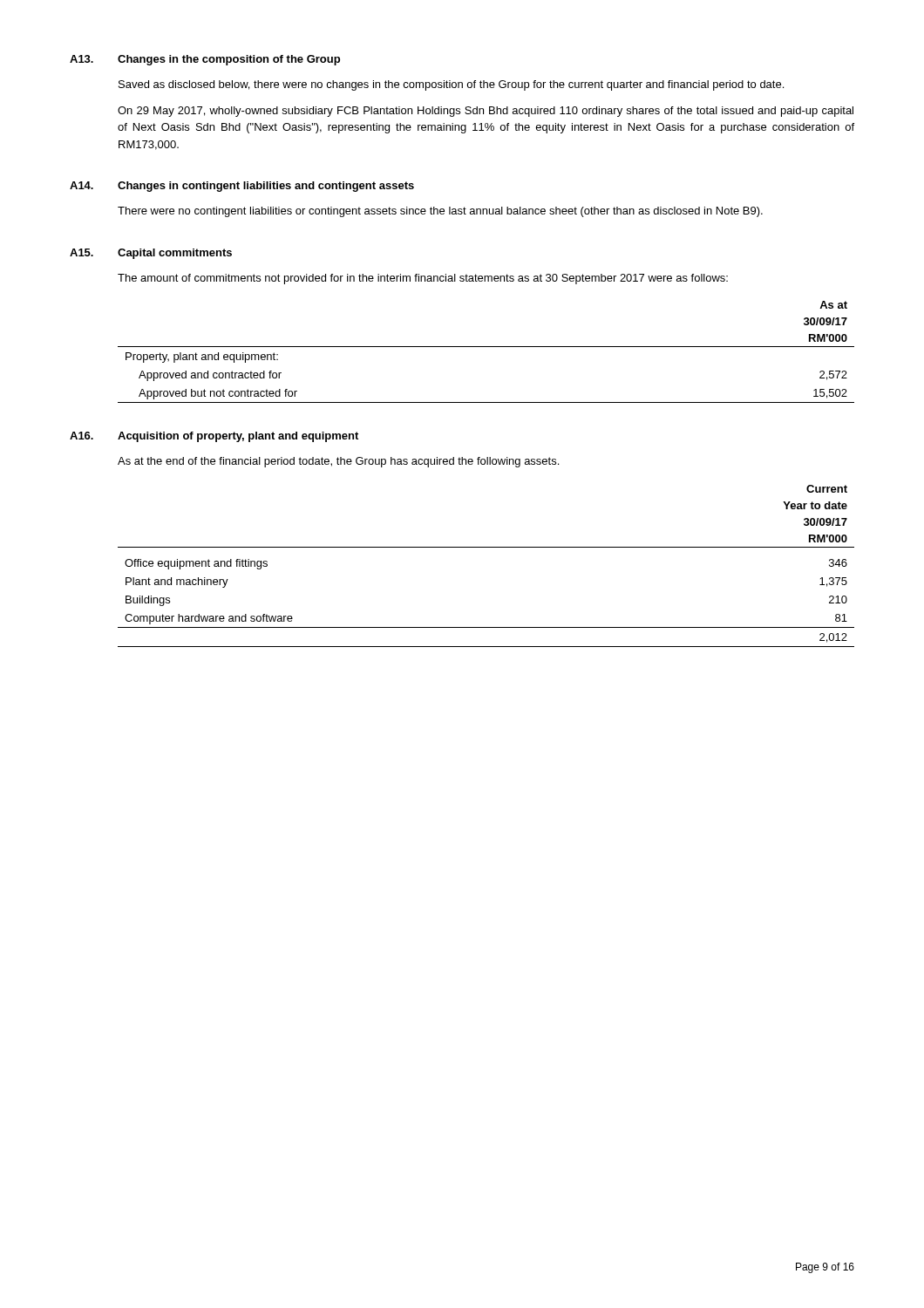Click on the text block that says "As at the end of the financial"
The image size is (924, 1308).
(x=486, y=461)
